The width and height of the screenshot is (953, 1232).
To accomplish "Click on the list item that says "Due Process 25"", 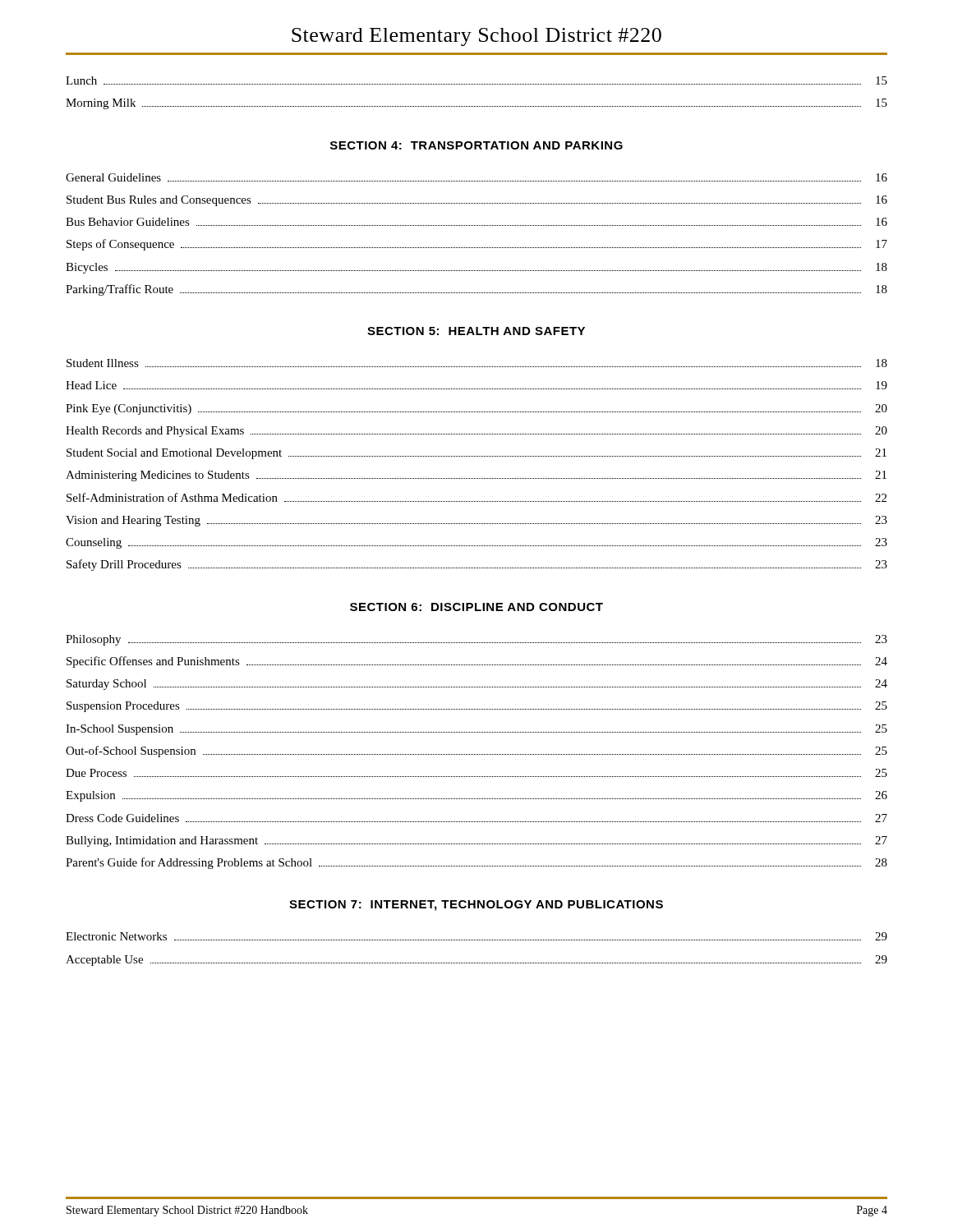I will (476, 773).
